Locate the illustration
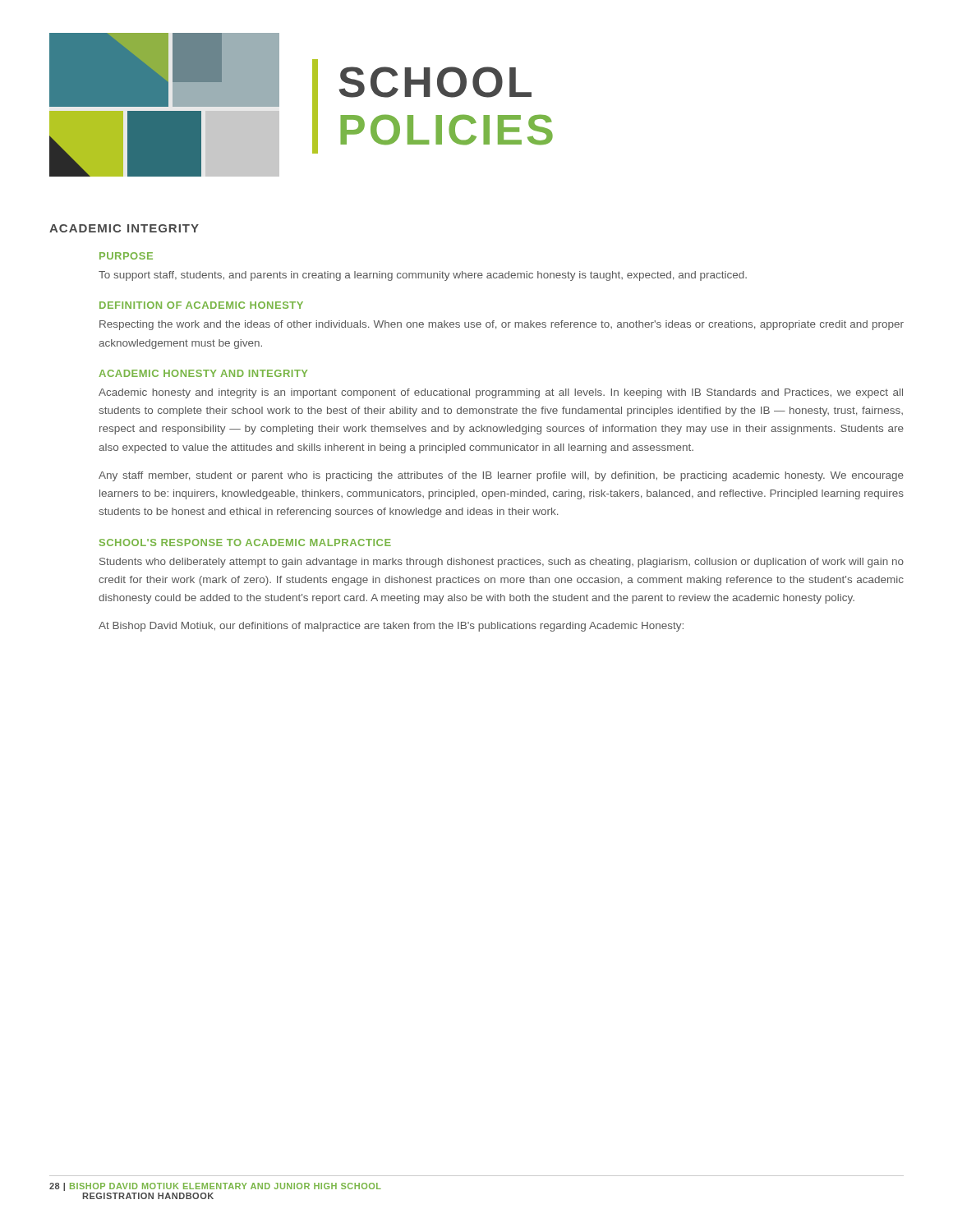Viewport: 953px width, 1232px height. (164, 106)
